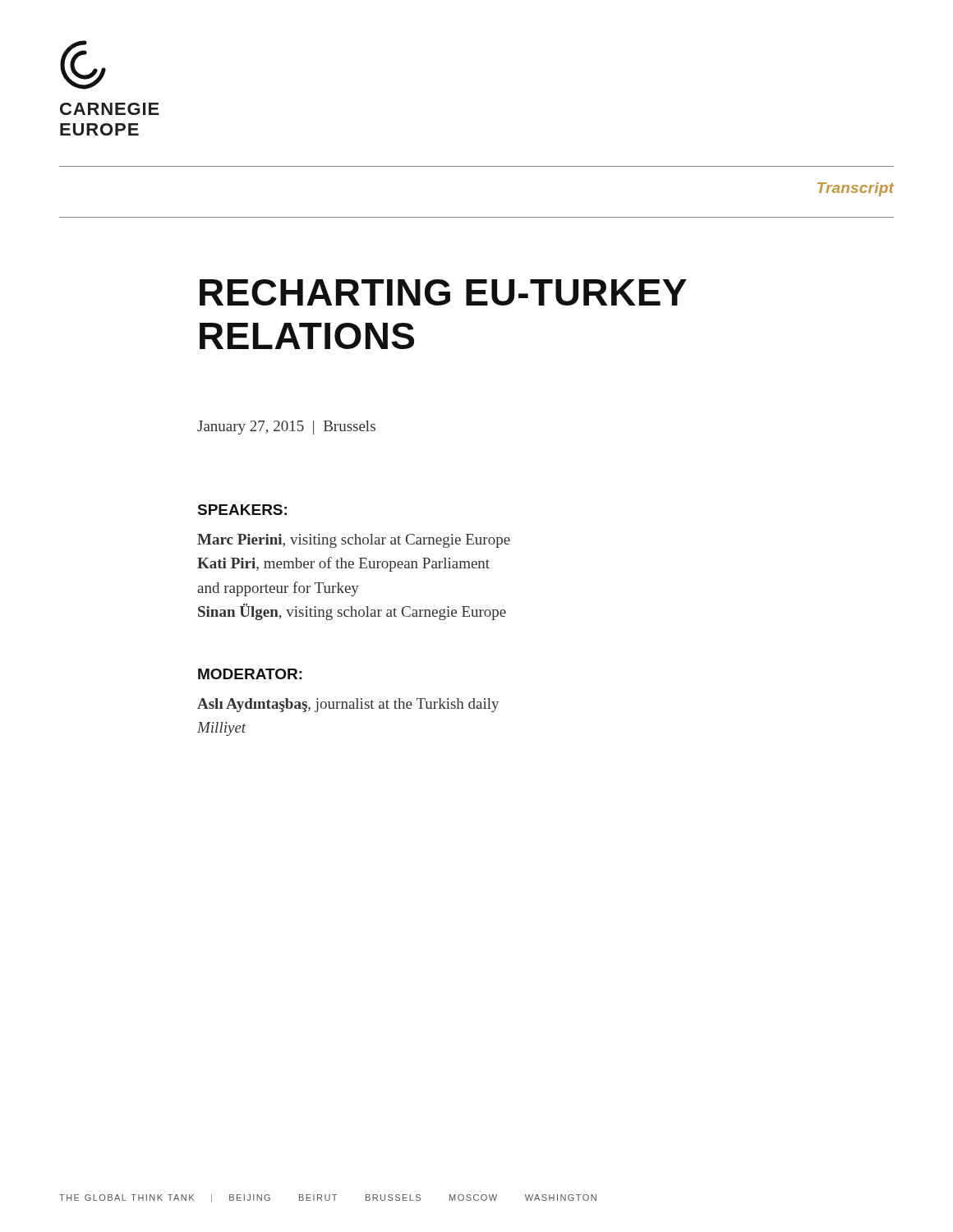Point to "January 27, 2015 | Brussels"
The height and width of the screenshot is (1232, 953).
(x=287, y=426)
